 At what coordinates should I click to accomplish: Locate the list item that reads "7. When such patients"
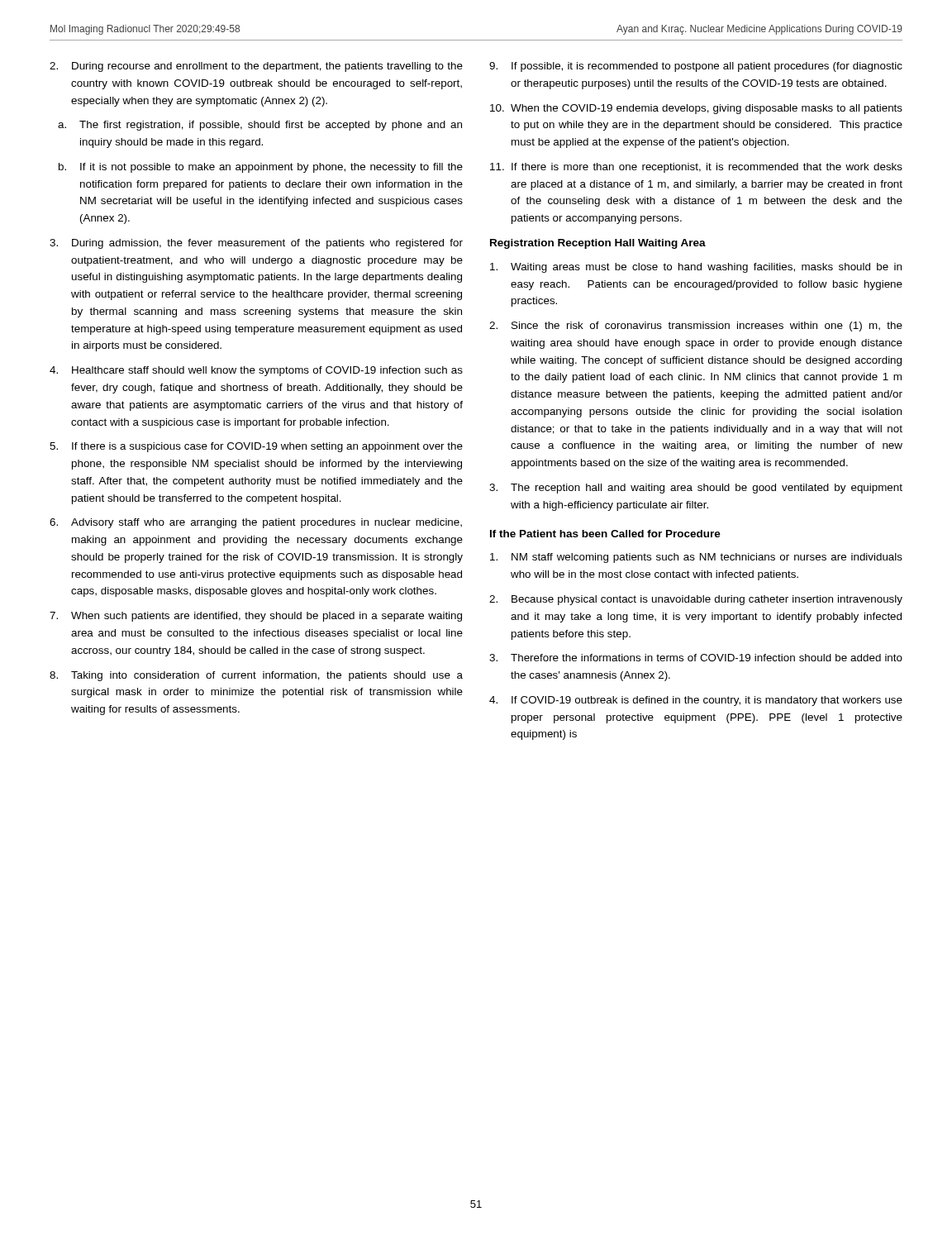click(256, 634)
